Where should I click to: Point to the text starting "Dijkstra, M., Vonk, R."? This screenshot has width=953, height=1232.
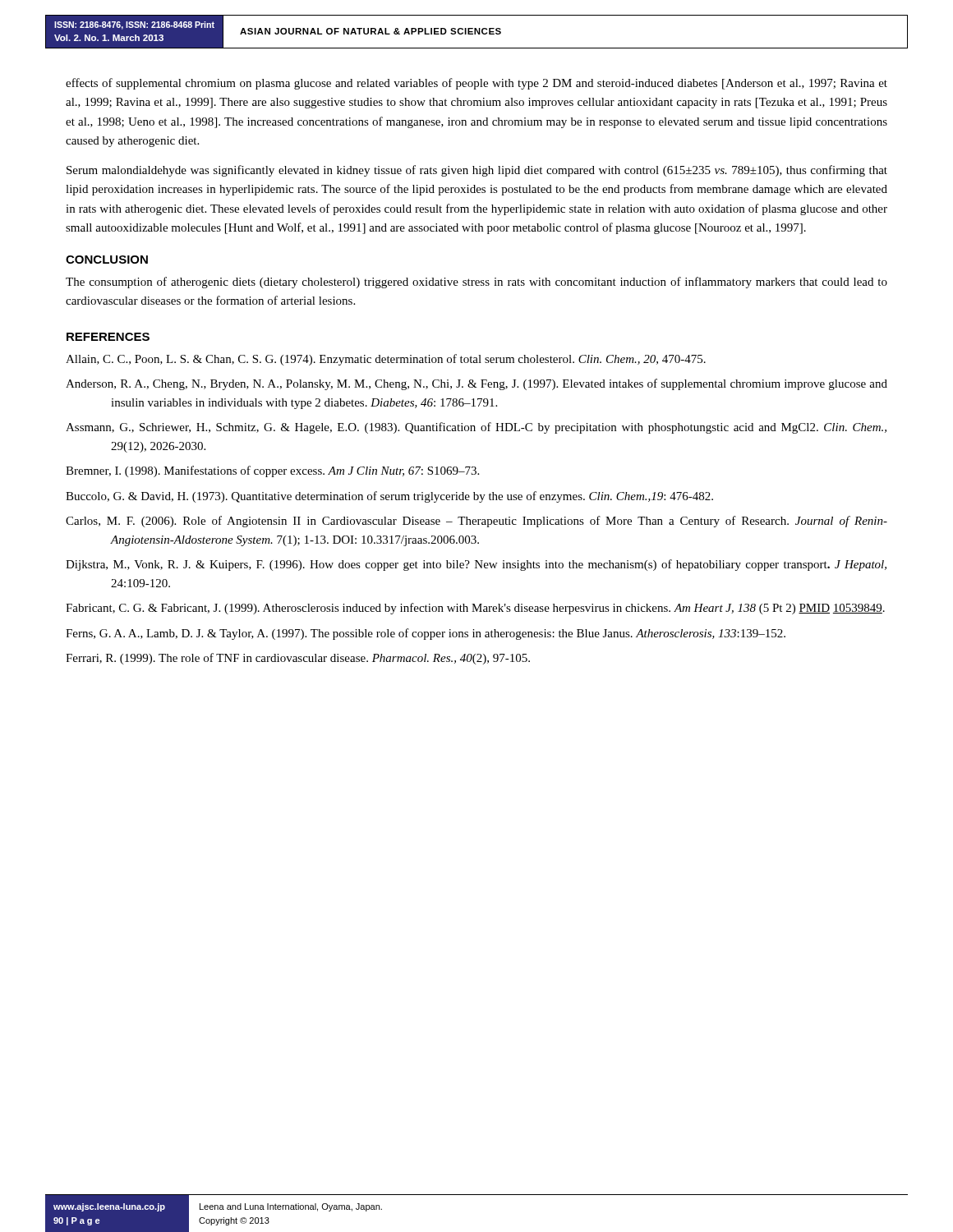[x=476, y=573]
